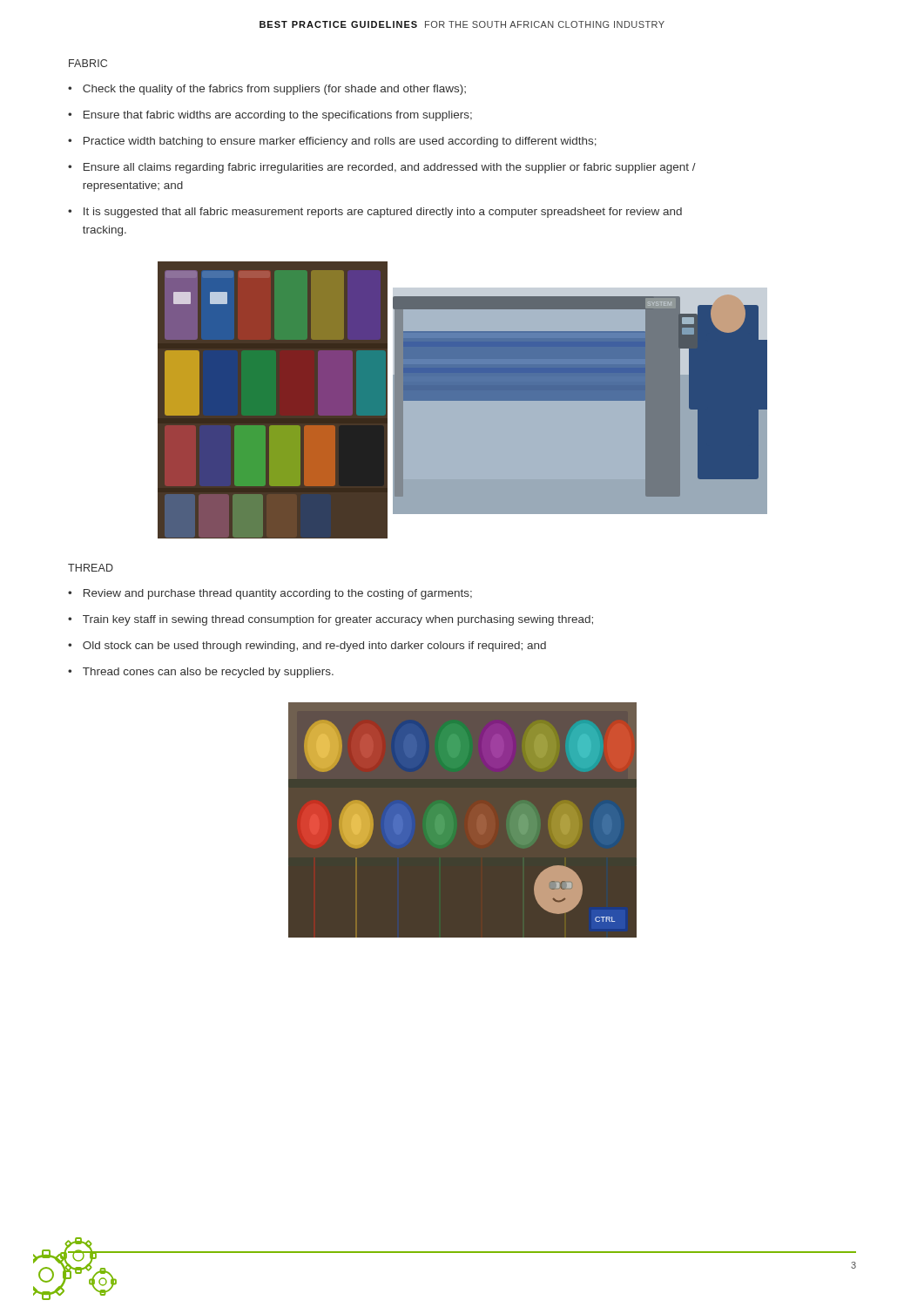This screenshot has height=1307, width=924.
Task: Locate the list item that says "• Train key staff in sewing thread"
Action: tap(331, 620)
